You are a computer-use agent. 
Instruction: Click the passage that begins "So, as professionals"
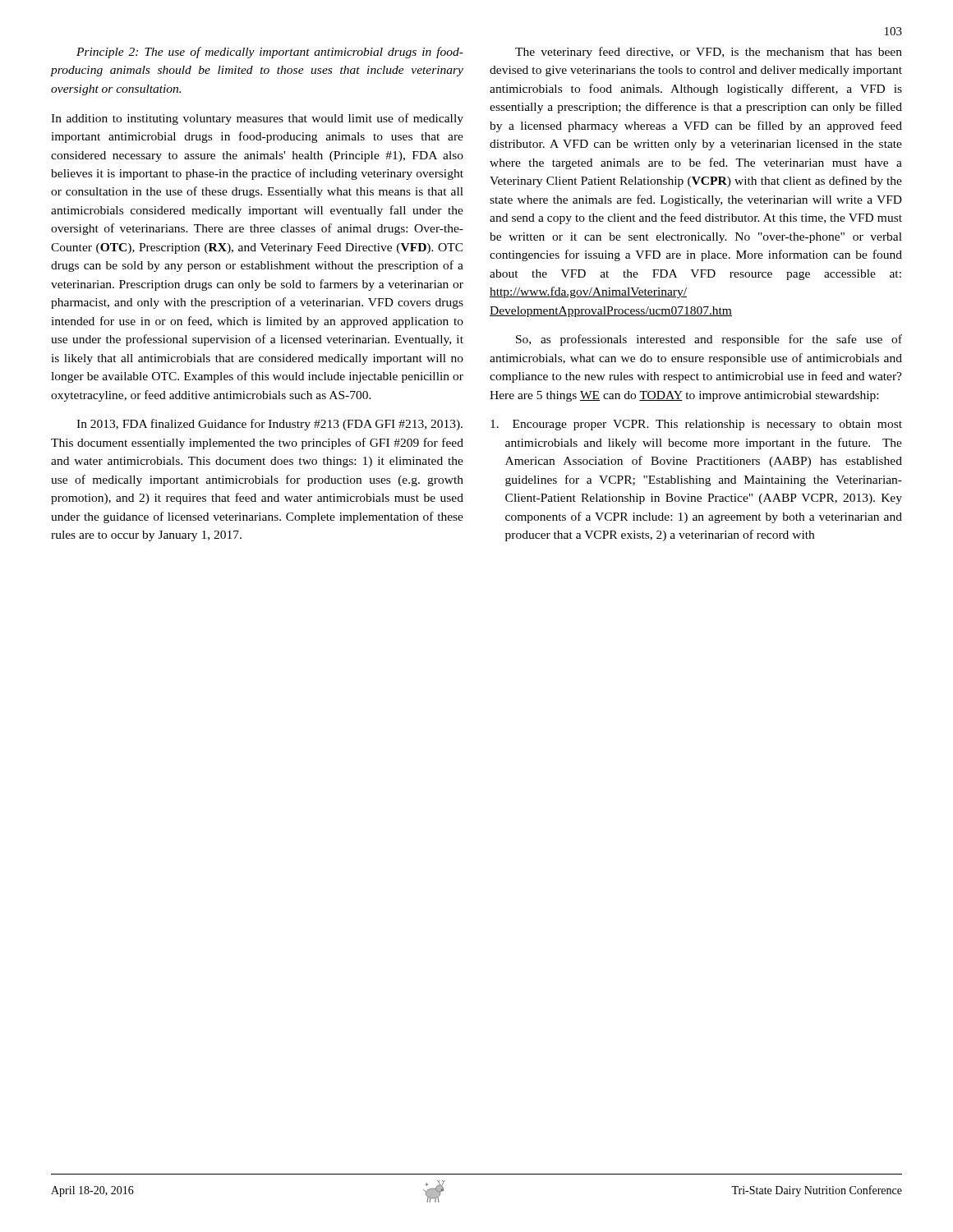point(696,367)
